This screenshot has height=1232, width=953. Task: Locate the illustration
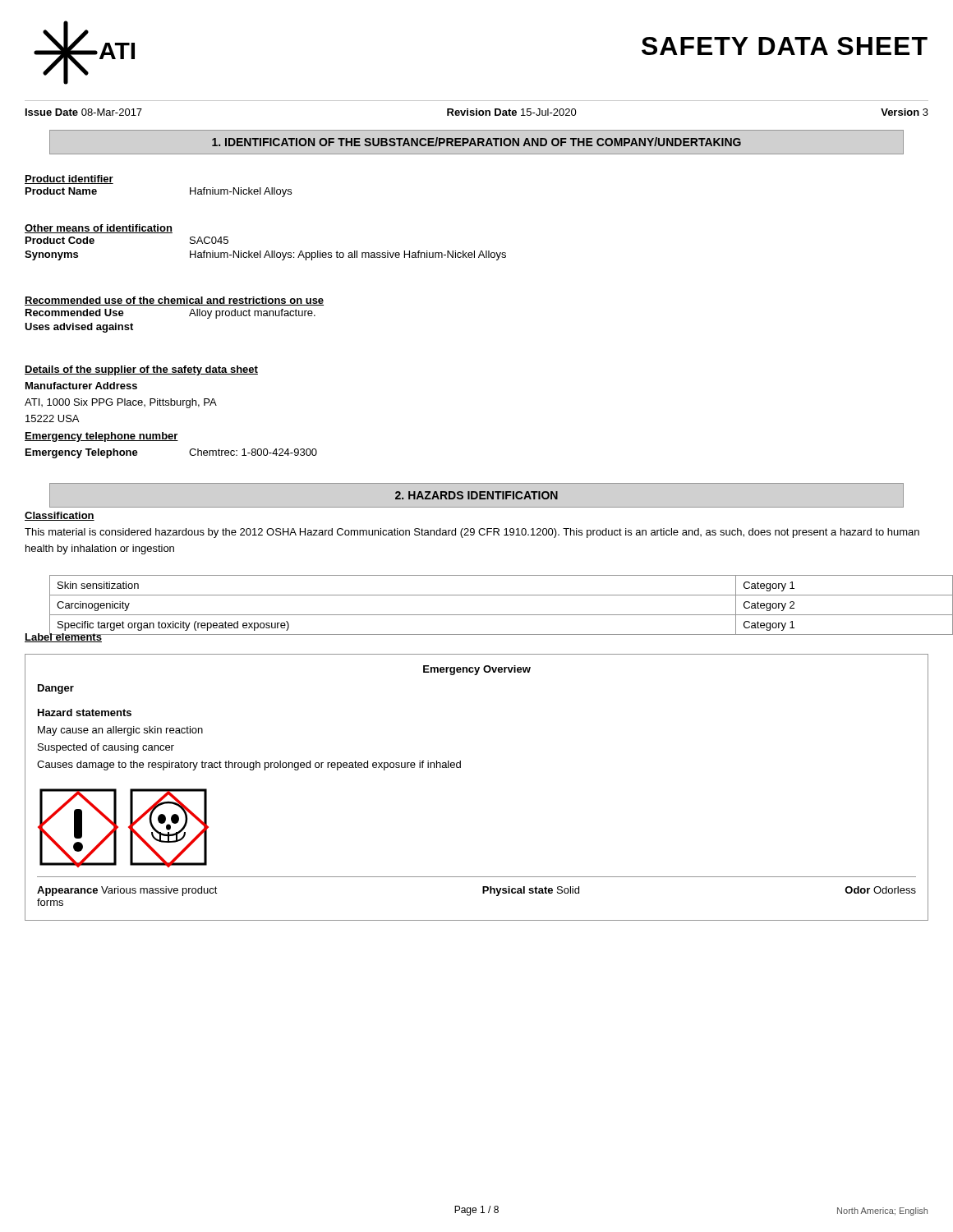tap(476, 827)
